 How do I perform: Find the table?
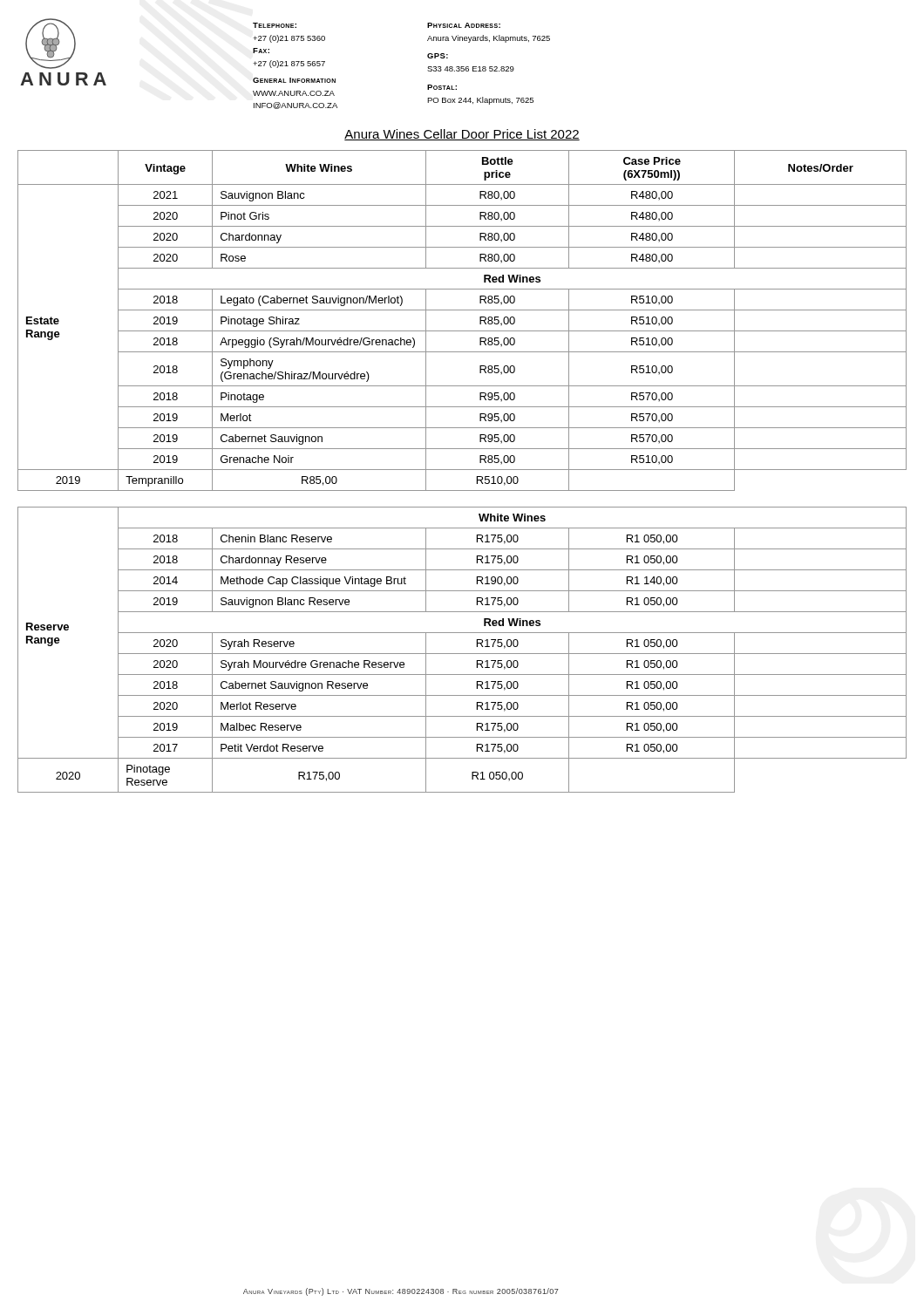(x=462, y=471)
